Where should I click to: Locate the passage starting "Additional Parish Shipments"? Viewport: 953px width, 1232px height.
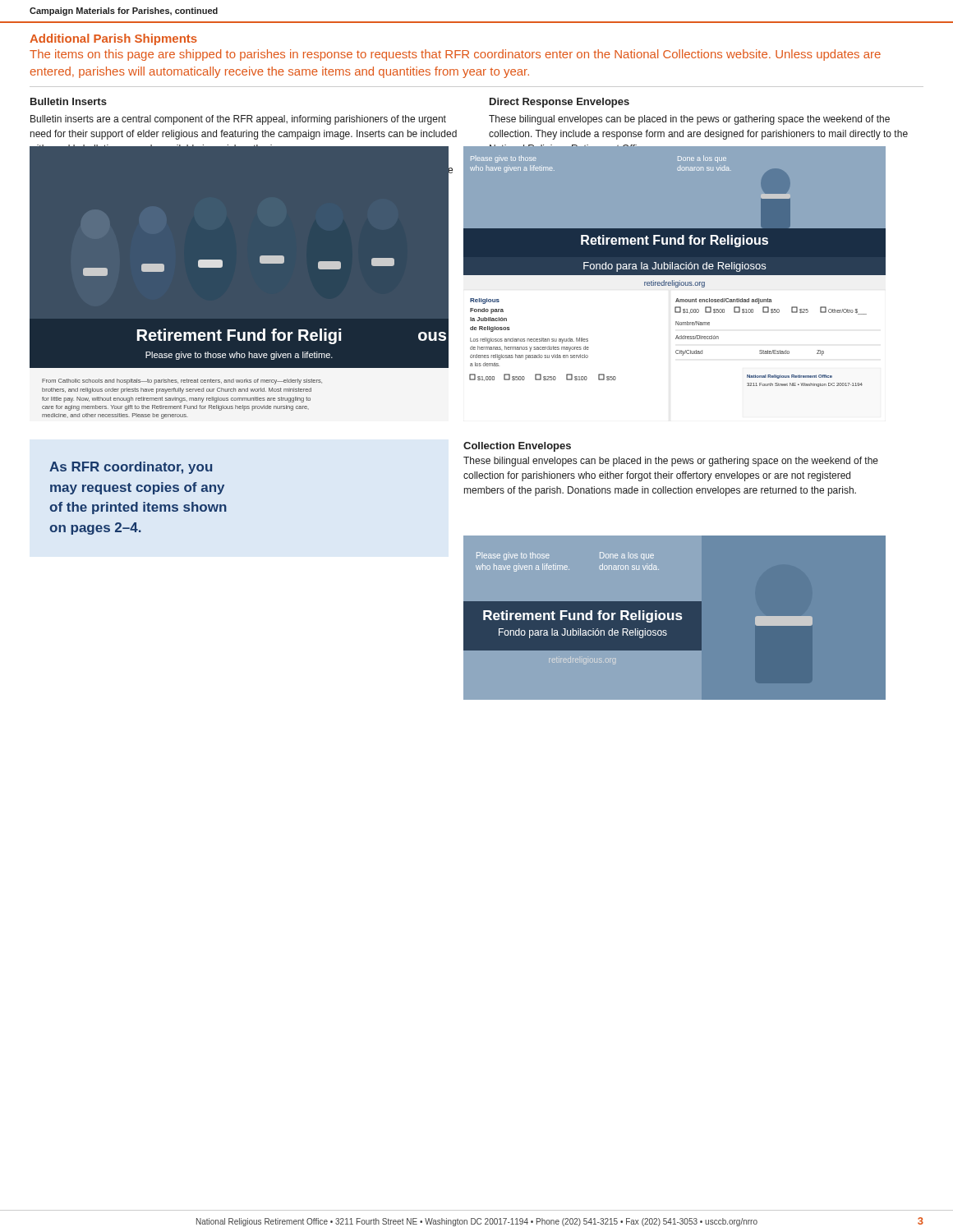coord(113,38)
